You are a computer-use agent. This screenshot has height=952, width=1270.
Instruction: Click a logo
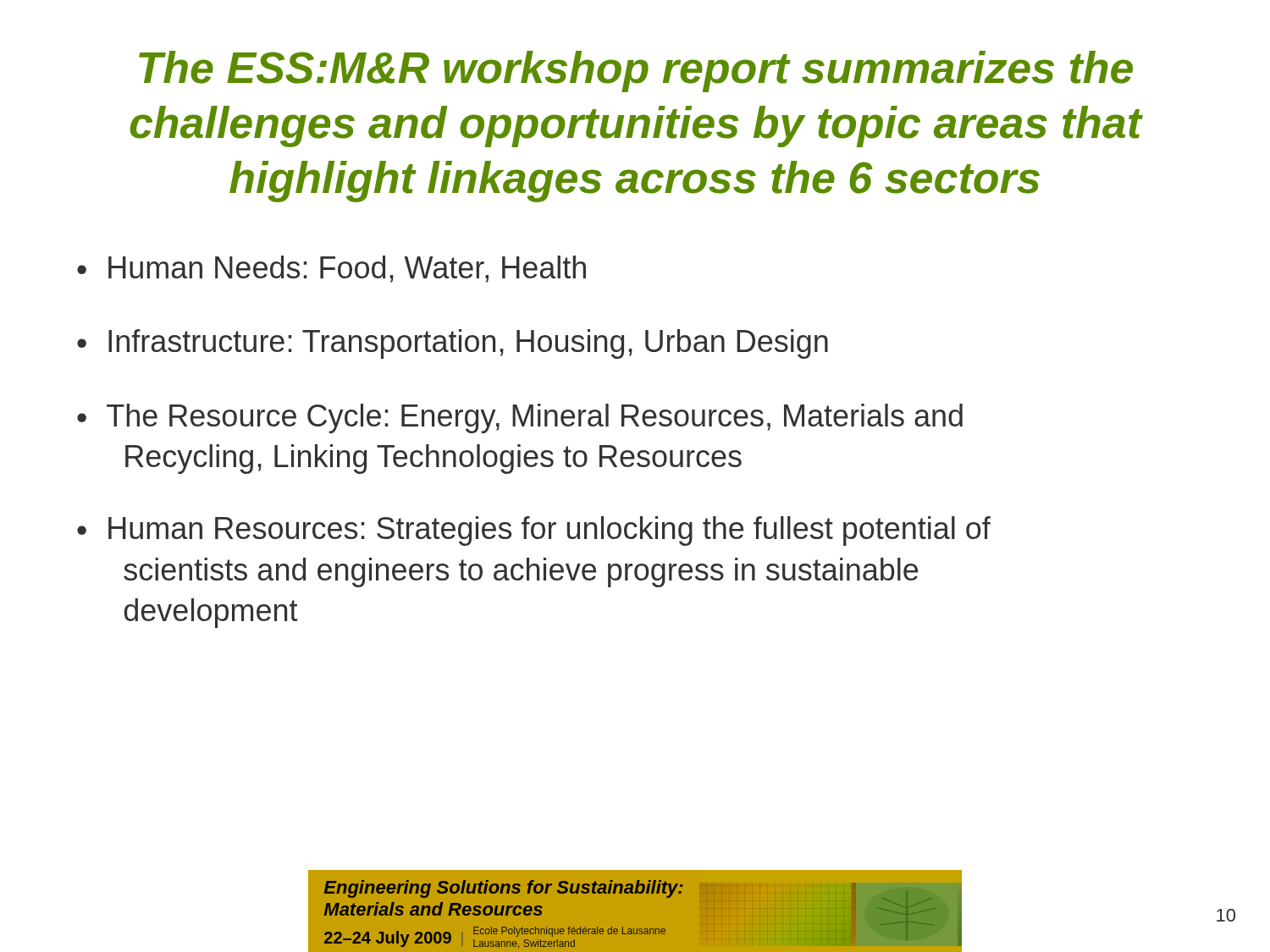pyautogui.click(x=635, y=914)
